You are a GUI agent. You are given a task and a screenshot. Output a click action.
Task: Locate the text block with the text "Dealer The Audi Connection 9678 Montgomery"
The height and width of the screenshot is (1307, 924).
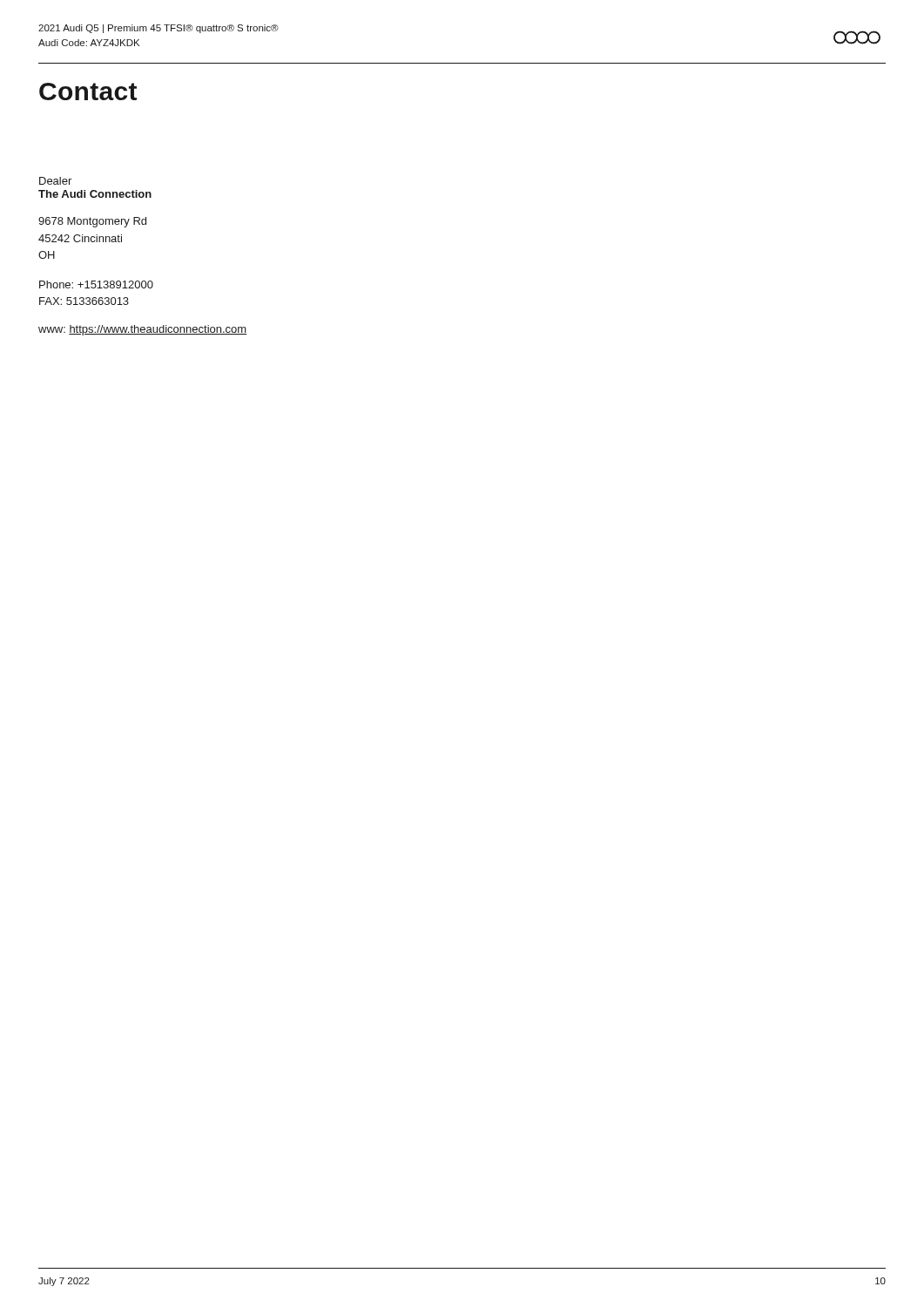pyautogui.click(x=55, y=181)
